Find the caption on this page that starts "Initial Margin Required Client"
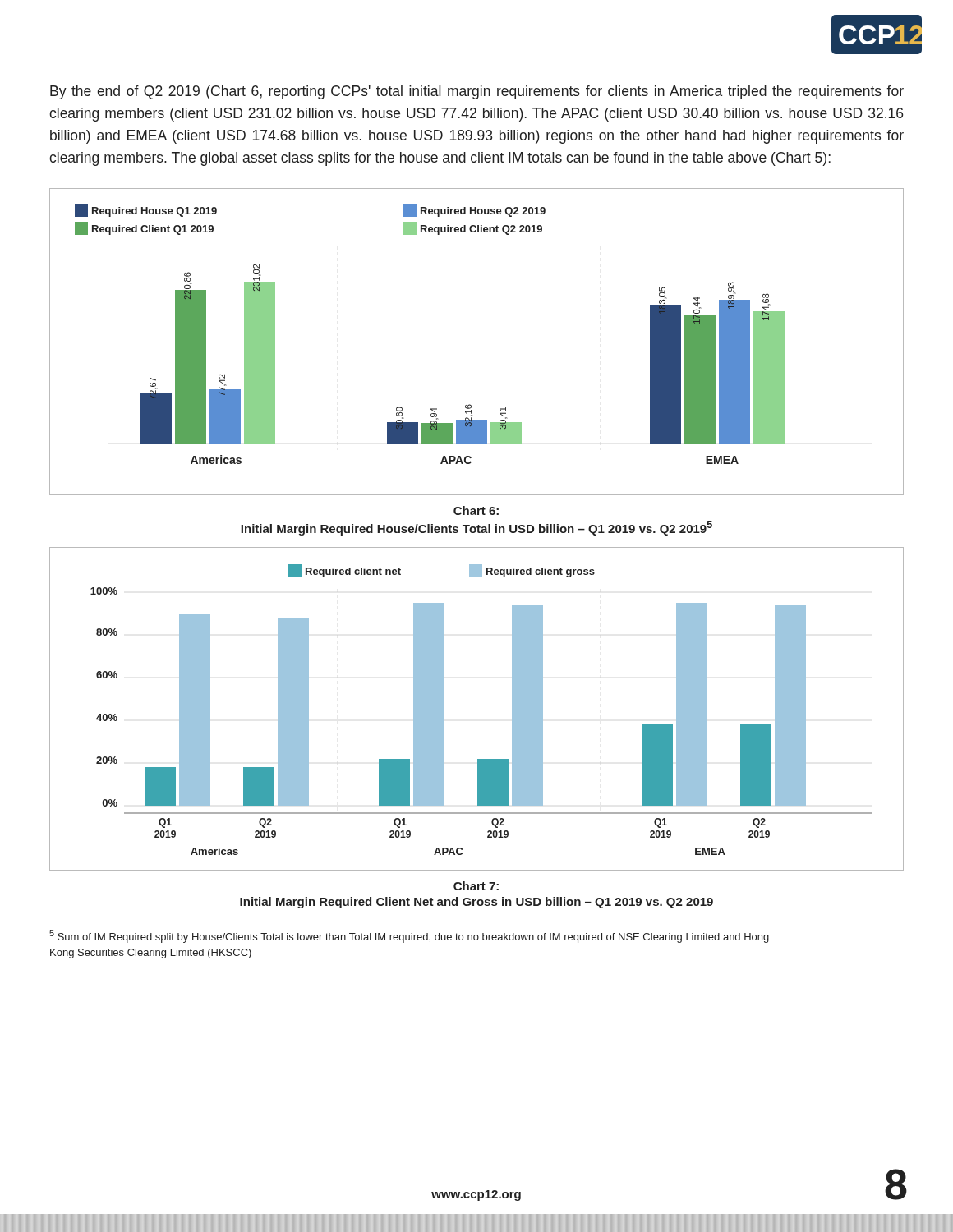953x1232 pixels. (476, 901)
